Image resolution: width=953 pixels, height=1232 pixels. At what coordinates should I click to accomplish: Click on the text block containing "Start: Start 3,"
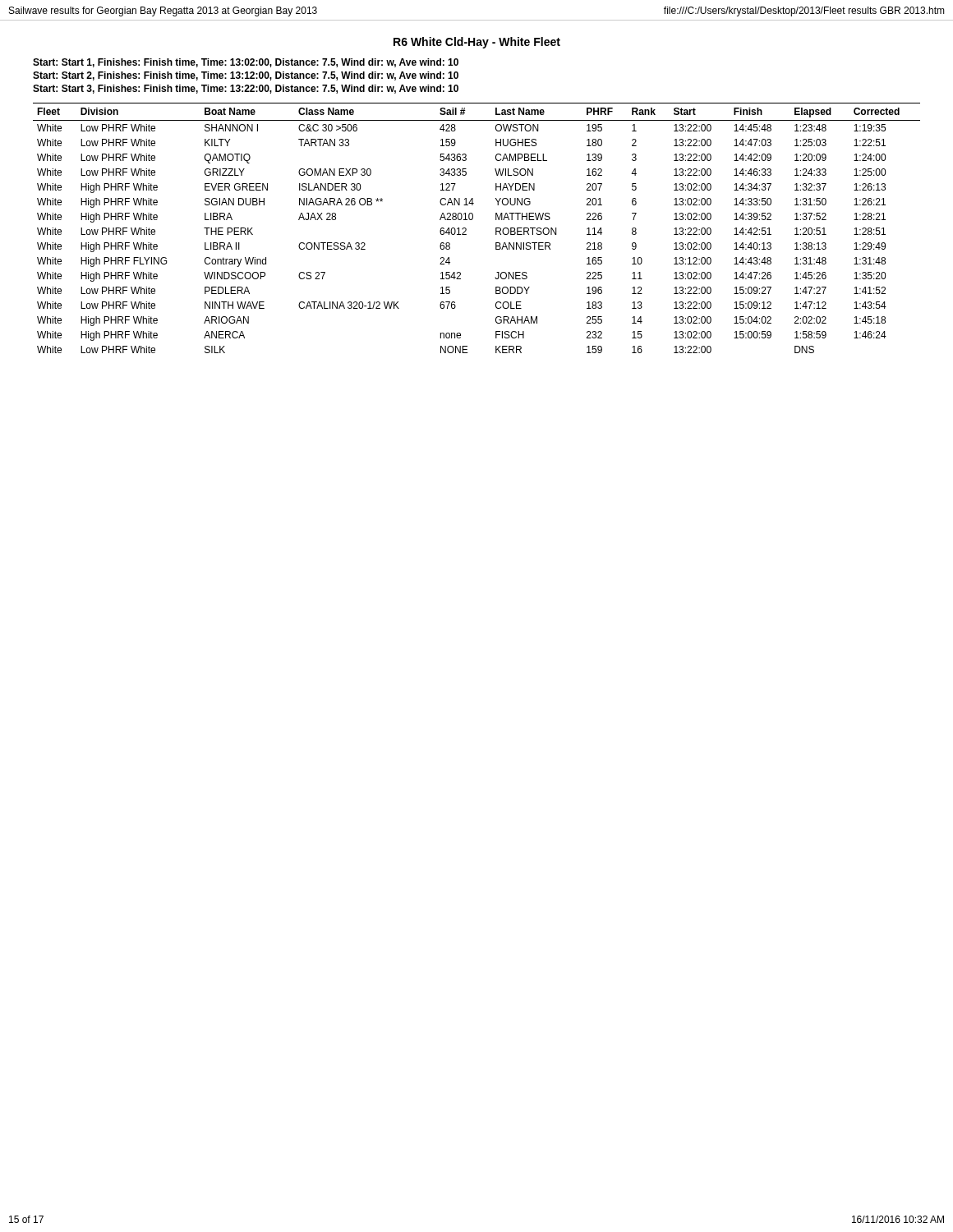[246, 89]
